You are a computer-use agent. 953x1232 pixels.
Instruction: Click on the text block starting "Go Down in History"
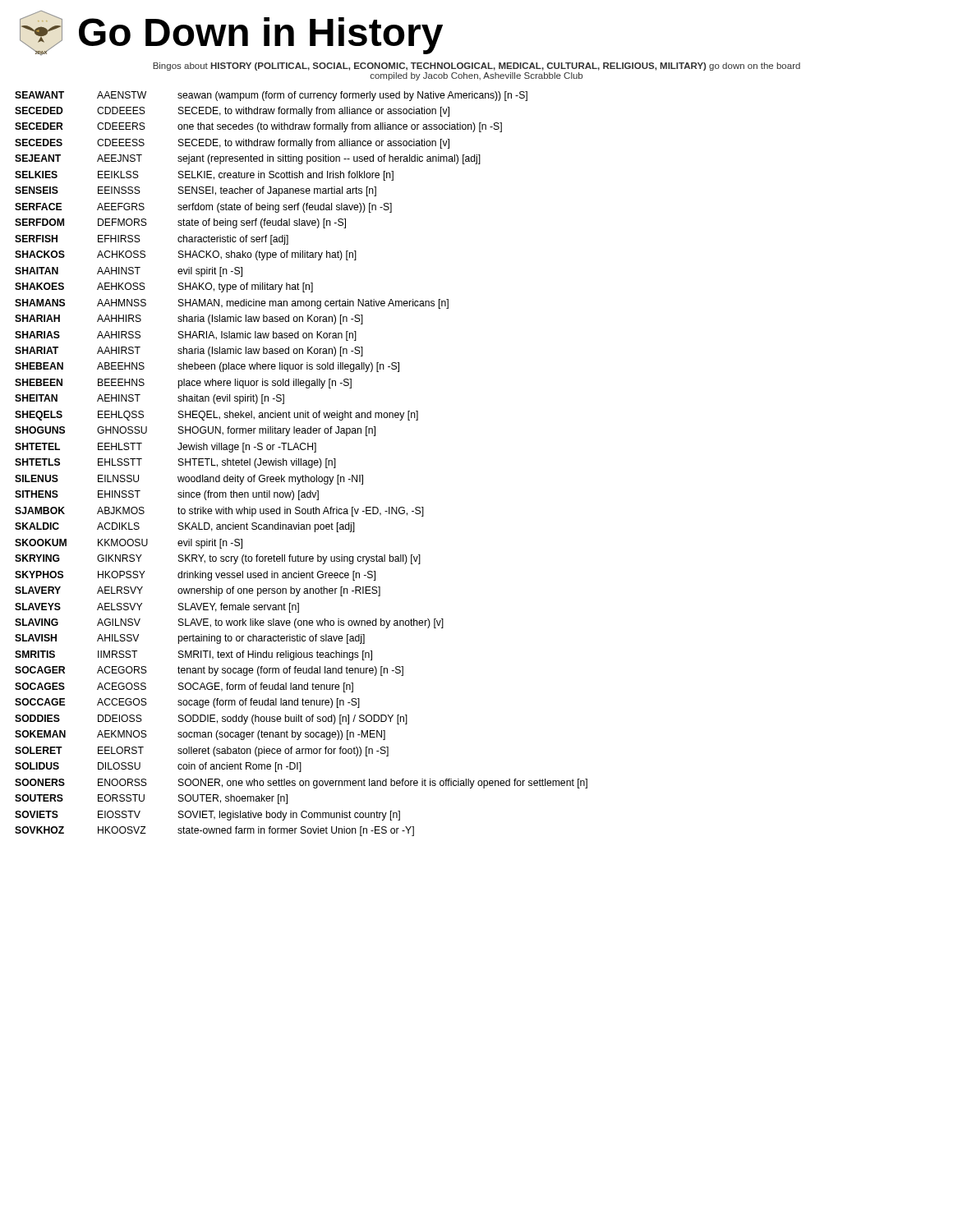pos(260,33)
